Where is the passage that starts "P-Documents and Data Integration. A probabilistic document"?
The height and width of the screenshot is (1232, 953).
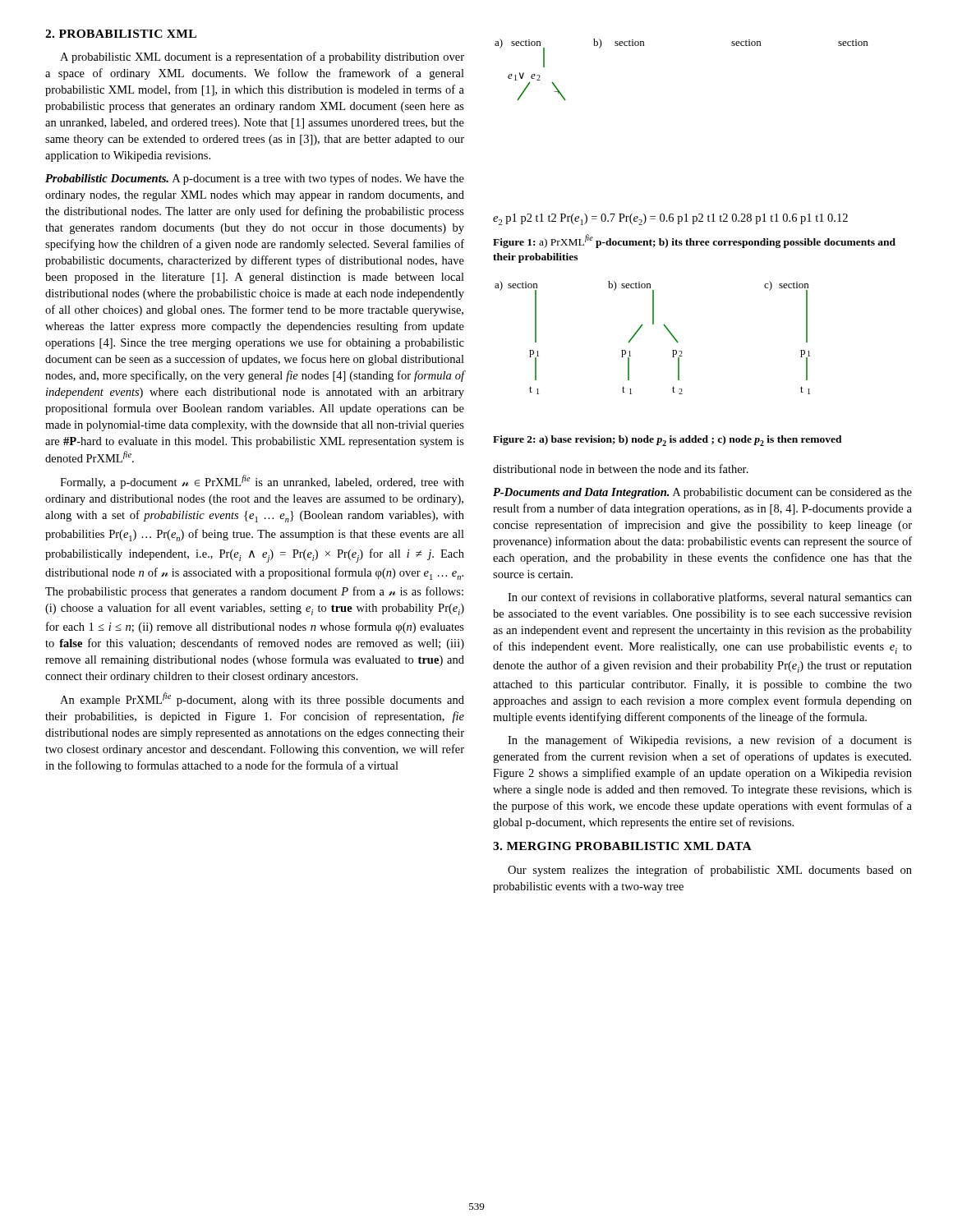tap(702, 533)
